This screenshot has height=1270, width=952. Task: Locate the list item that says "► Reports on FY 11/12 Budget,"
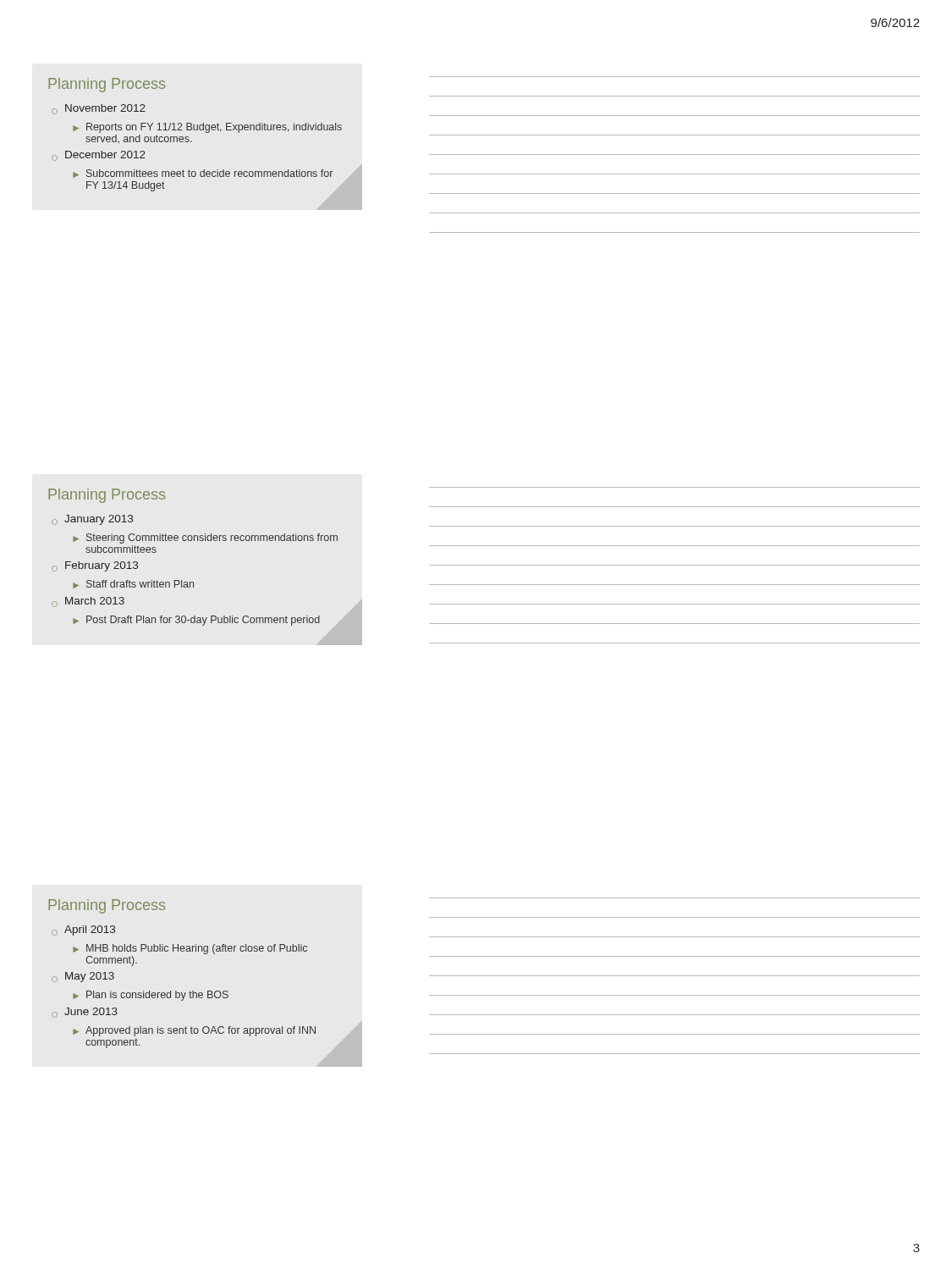209,133
